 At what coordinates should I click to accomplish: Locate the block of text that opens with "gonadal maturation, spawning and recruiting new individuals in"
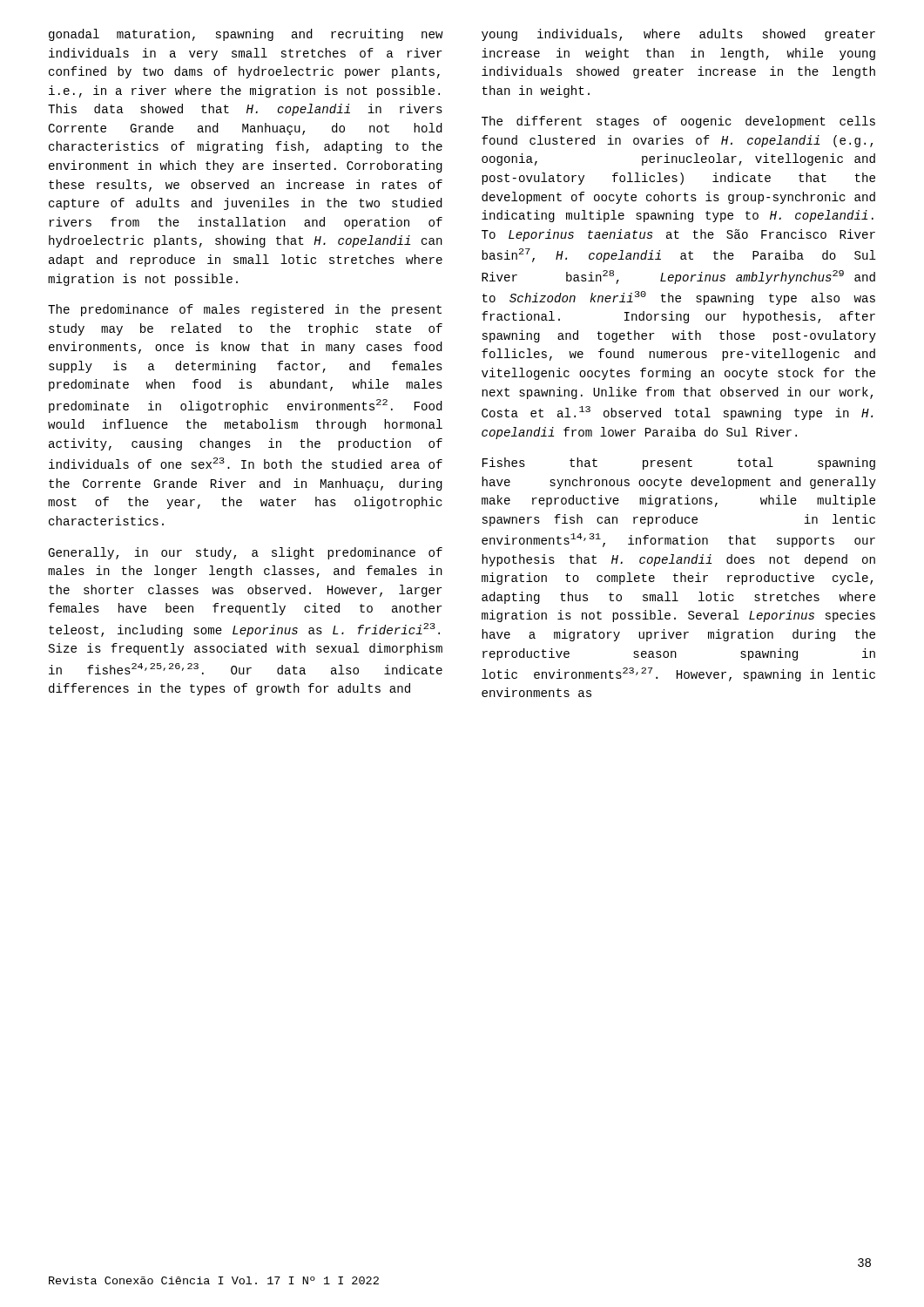[x=245, y=158]
